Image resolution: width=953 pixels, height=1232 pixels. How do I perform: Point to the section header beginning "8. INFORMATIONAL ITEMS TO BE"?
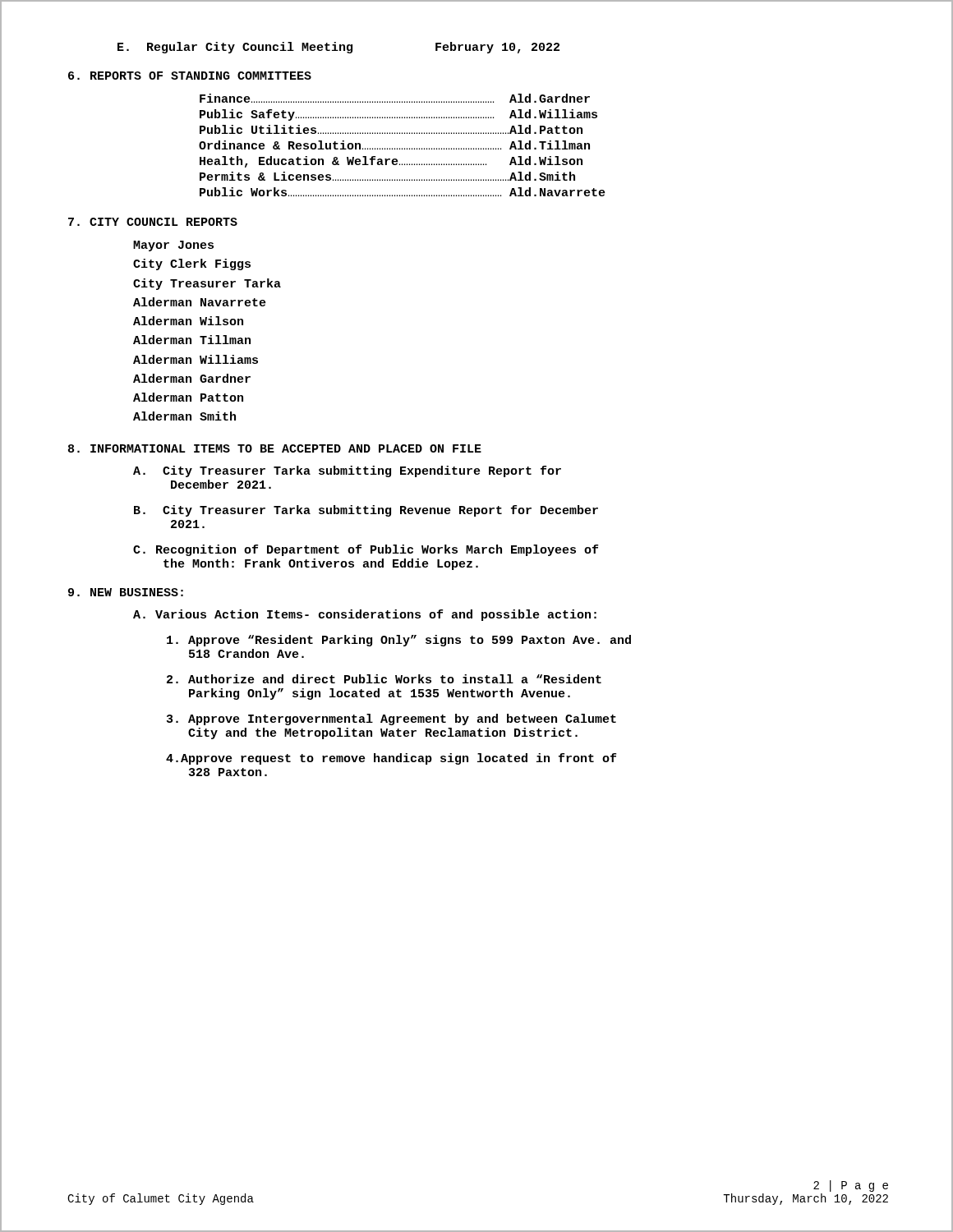tap(274, 449)
